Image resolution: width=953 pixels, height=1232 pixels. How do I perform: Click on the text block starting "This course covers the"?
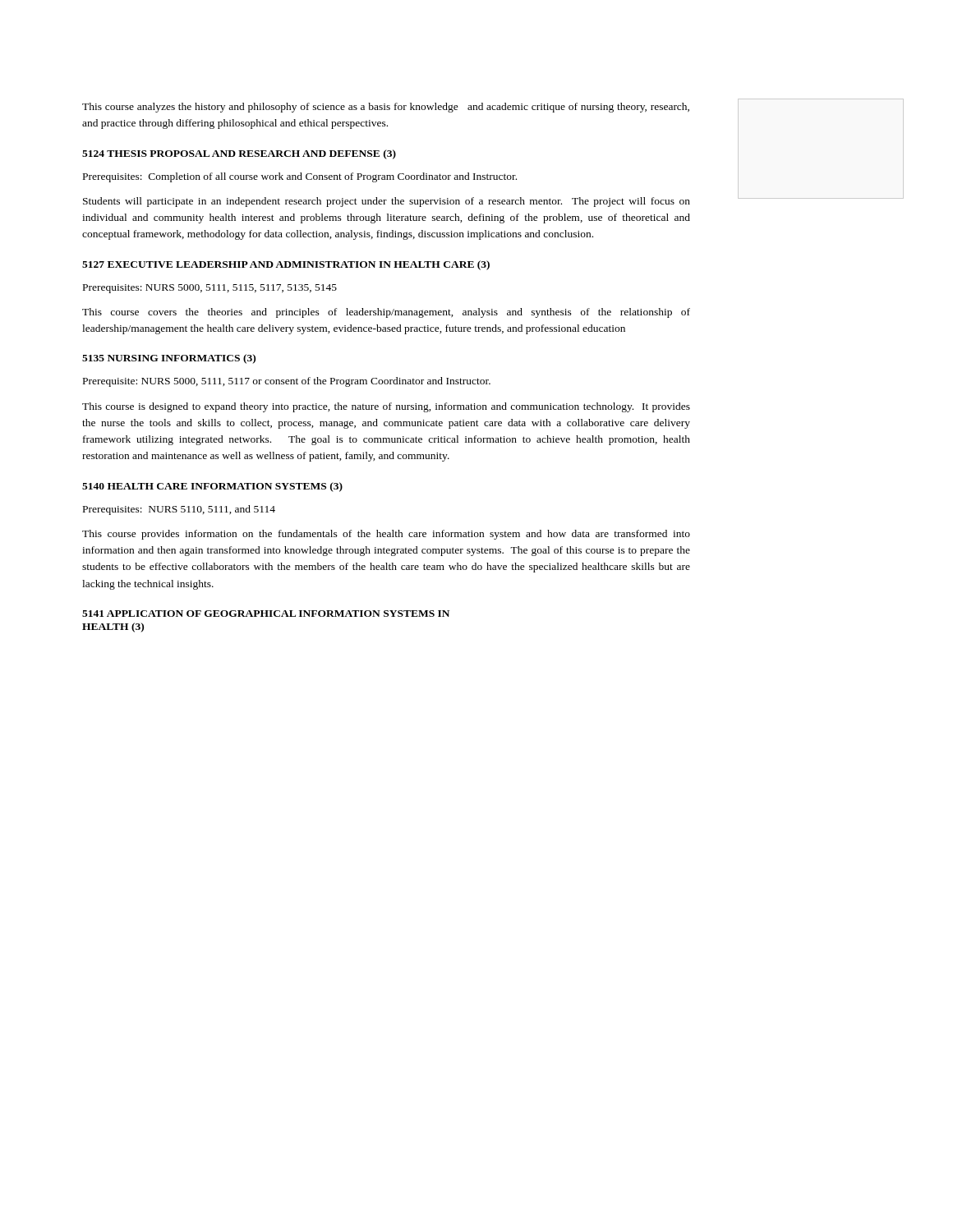click(x=386, y=320)
